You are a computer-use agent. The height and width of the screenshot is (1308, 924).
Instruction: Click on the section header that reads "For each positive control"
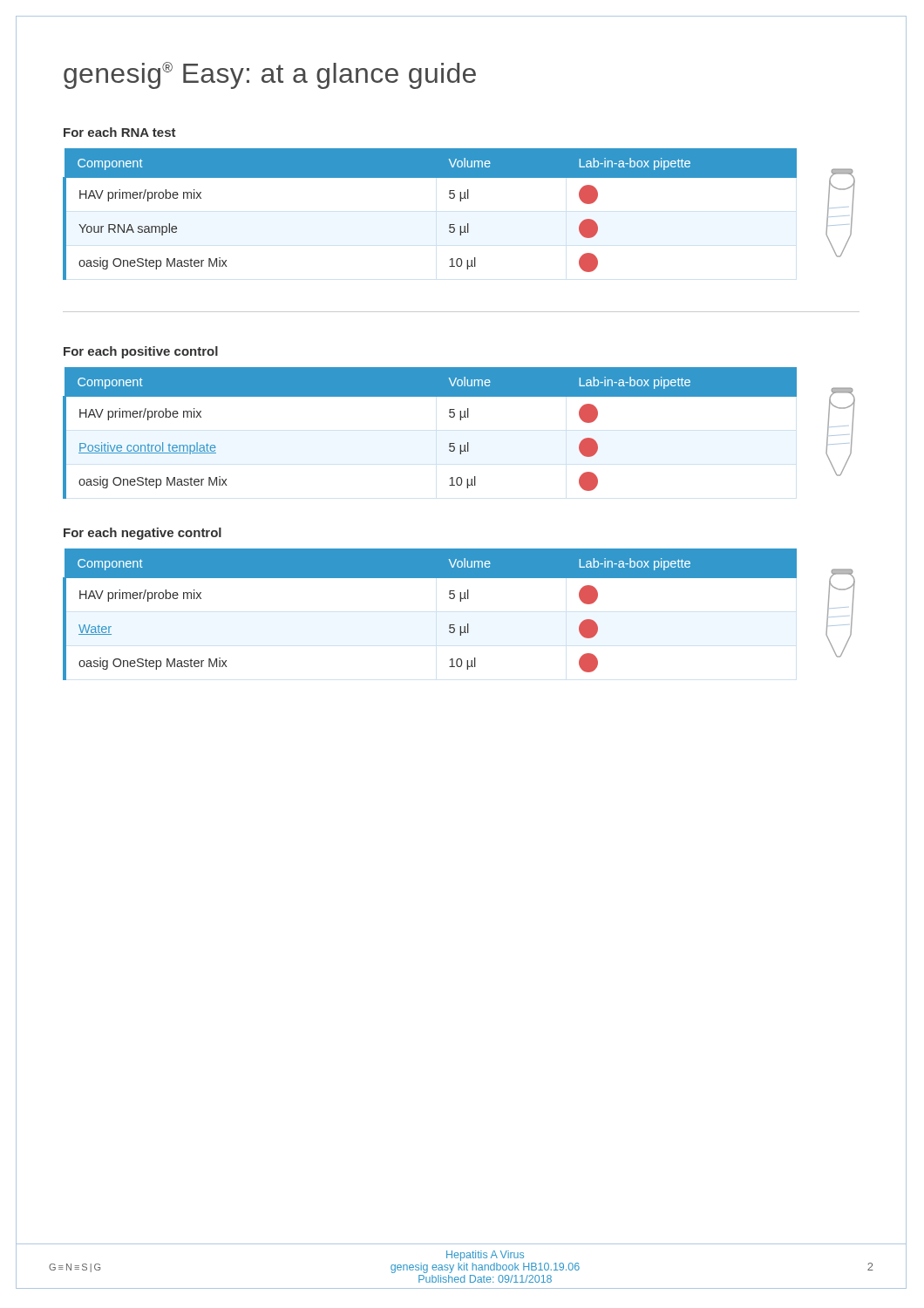140,351
